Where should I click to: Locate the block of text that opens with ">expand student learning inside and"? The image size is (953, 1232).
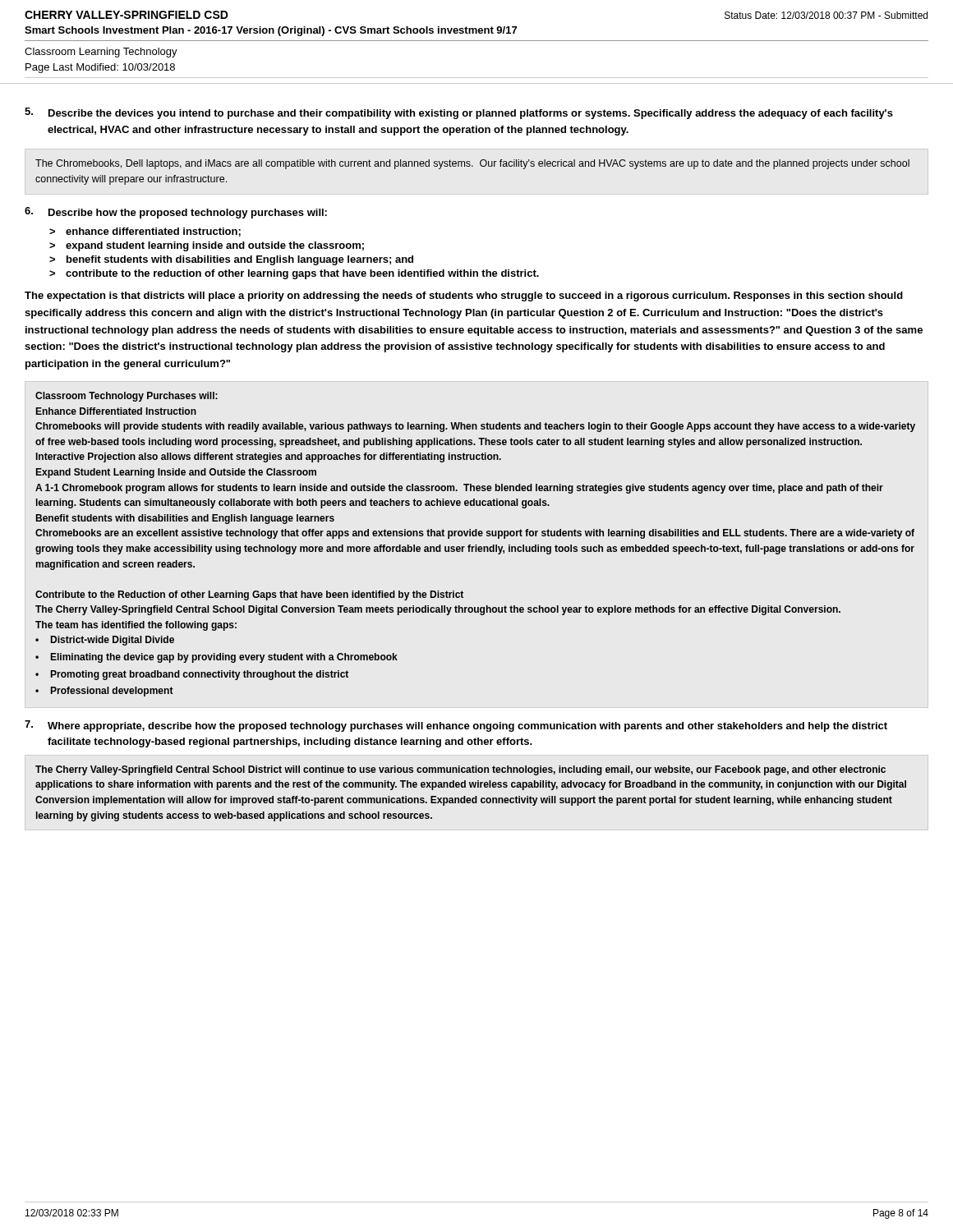207,245
